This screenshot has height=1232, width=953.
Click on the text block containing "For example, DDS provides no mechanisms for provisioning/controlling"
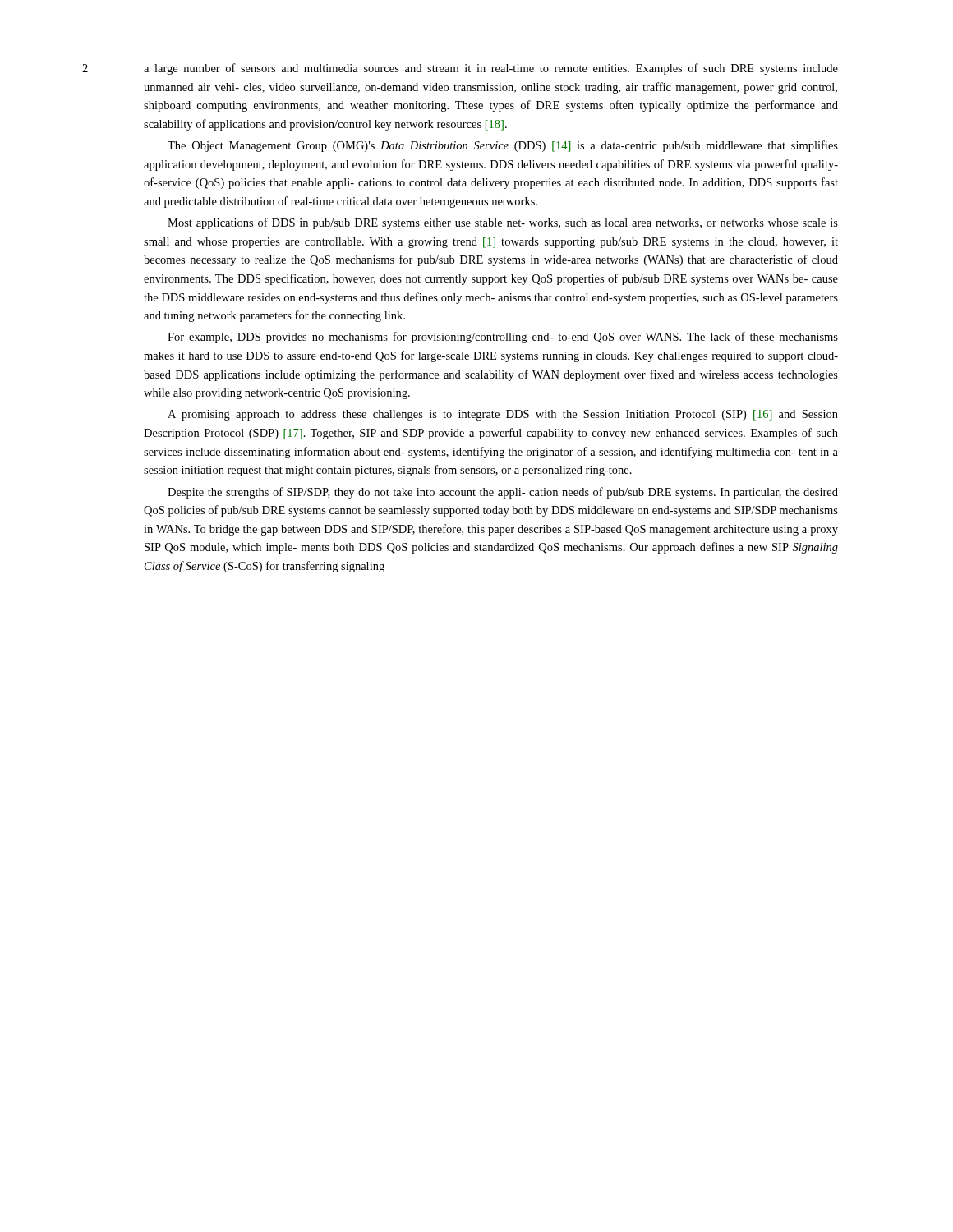(x=491, y=365)
